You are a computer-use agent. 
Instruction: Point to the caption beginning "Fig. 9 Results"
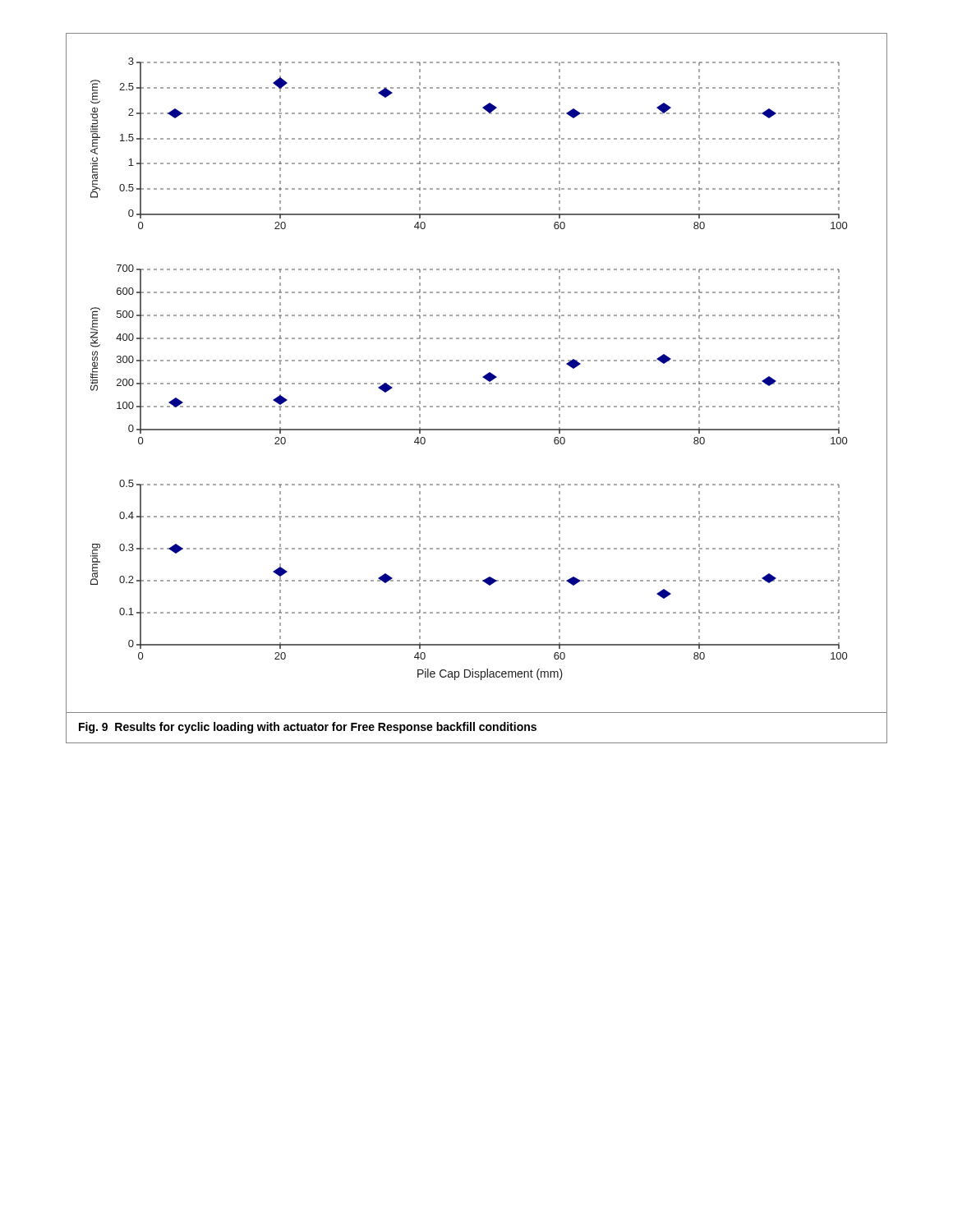pyautogui.click(x=307, y=727)
